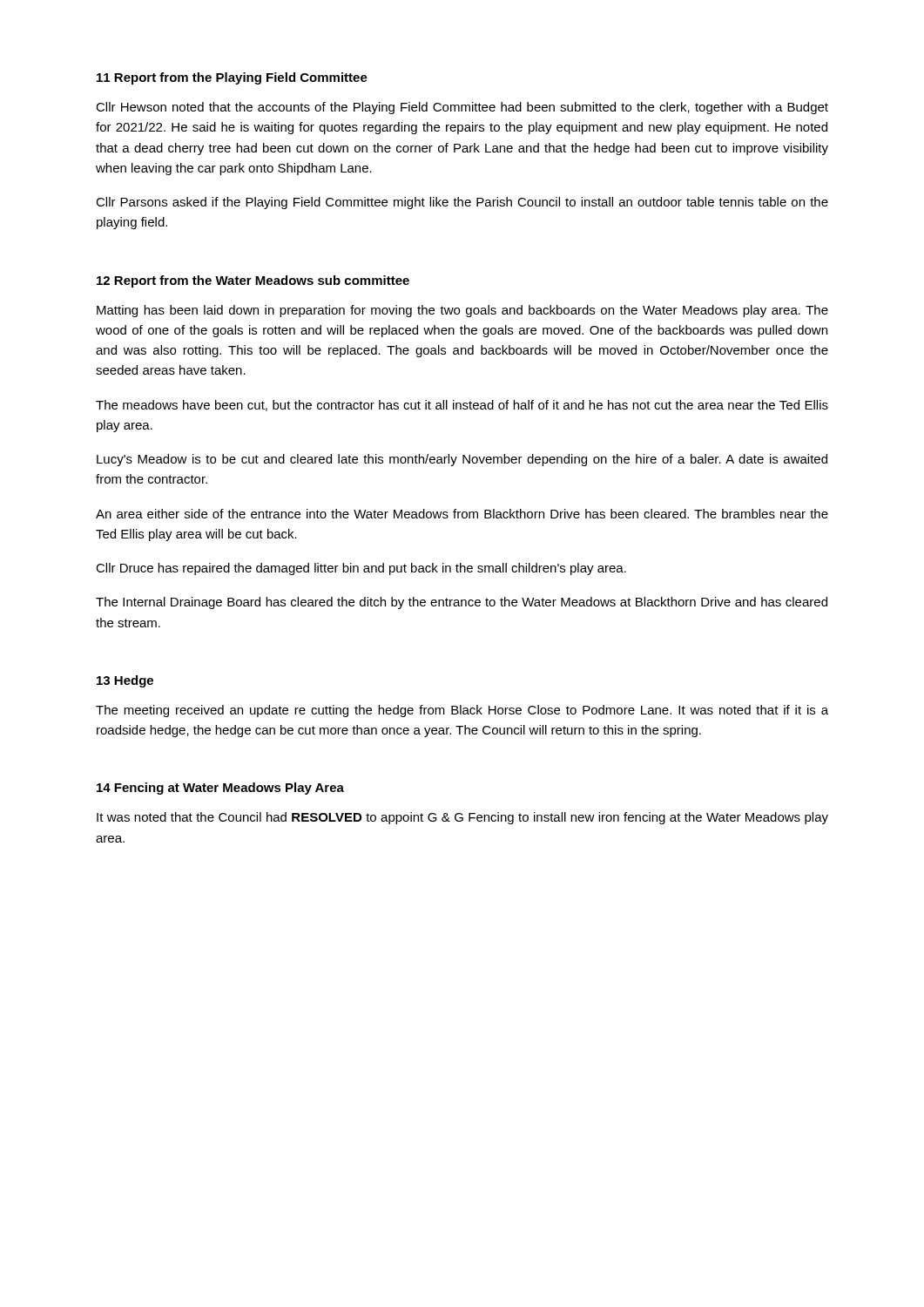Where is the passage that starts "An area either side of the"?
This screenshot has height=1307, width=924.
pyautogui.click(x=462, y=523)
